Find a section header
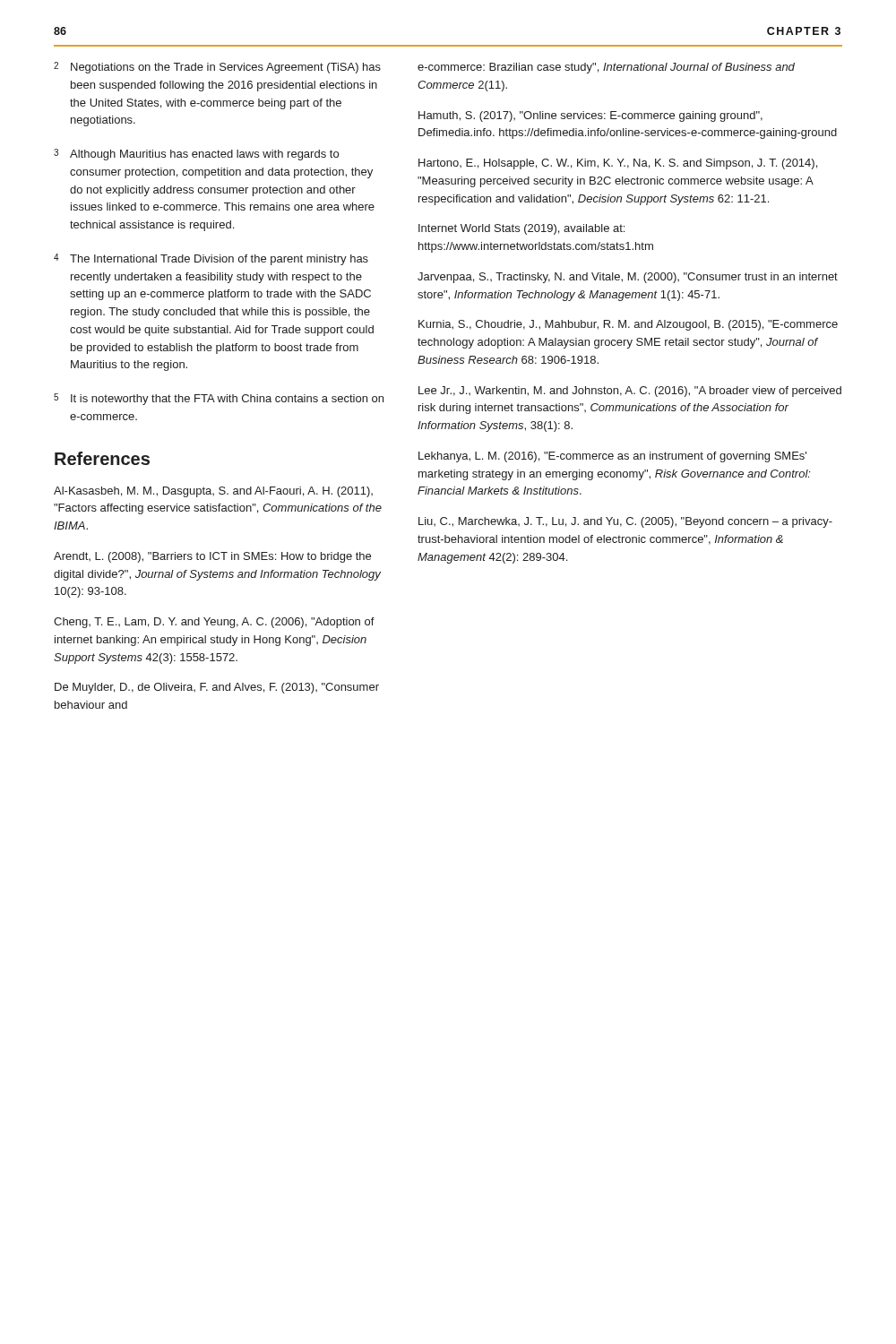896x1344 pixels. click(102, 458)
